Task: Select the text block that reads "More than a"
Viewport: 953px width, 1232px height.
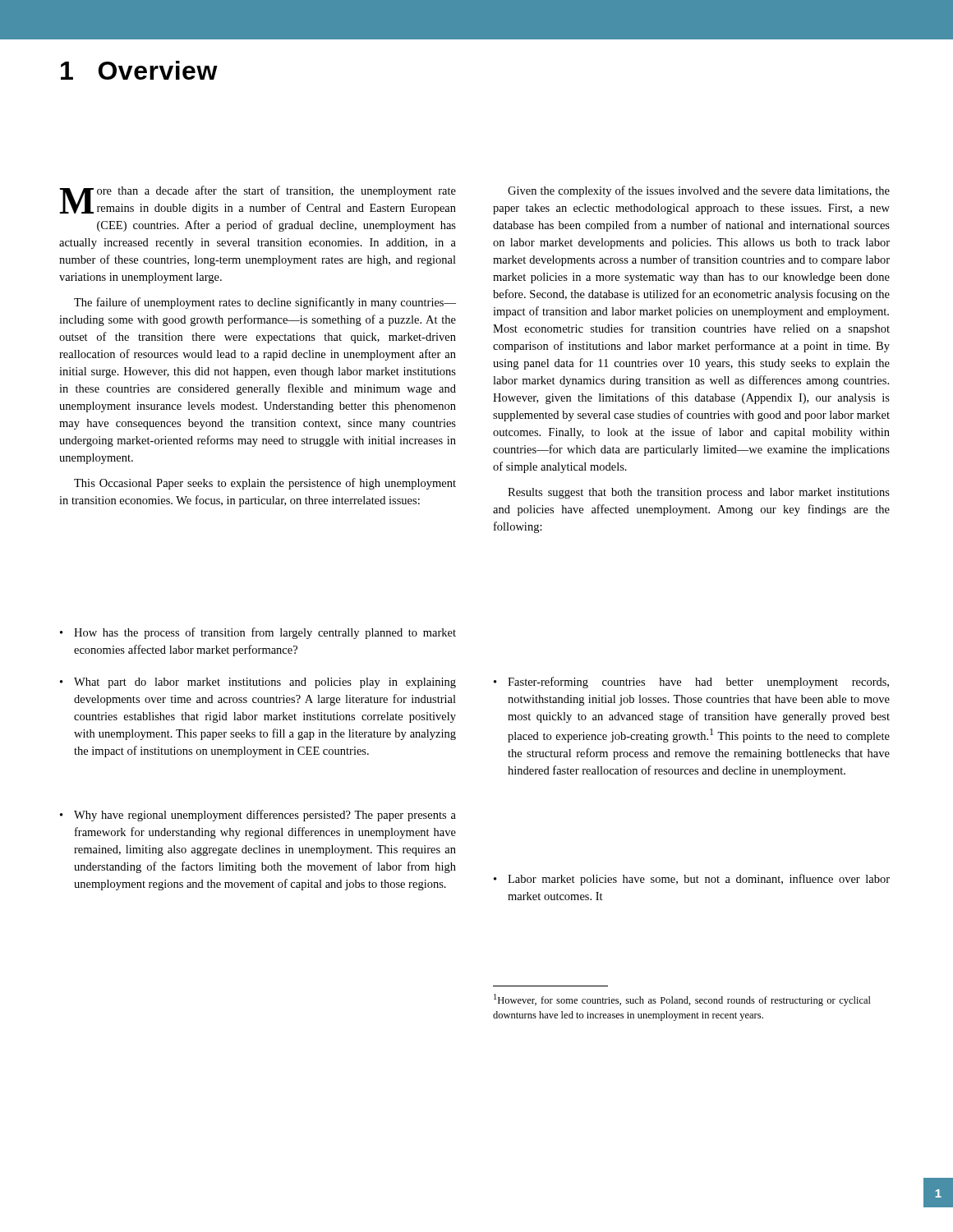Action: coord(258,346)
